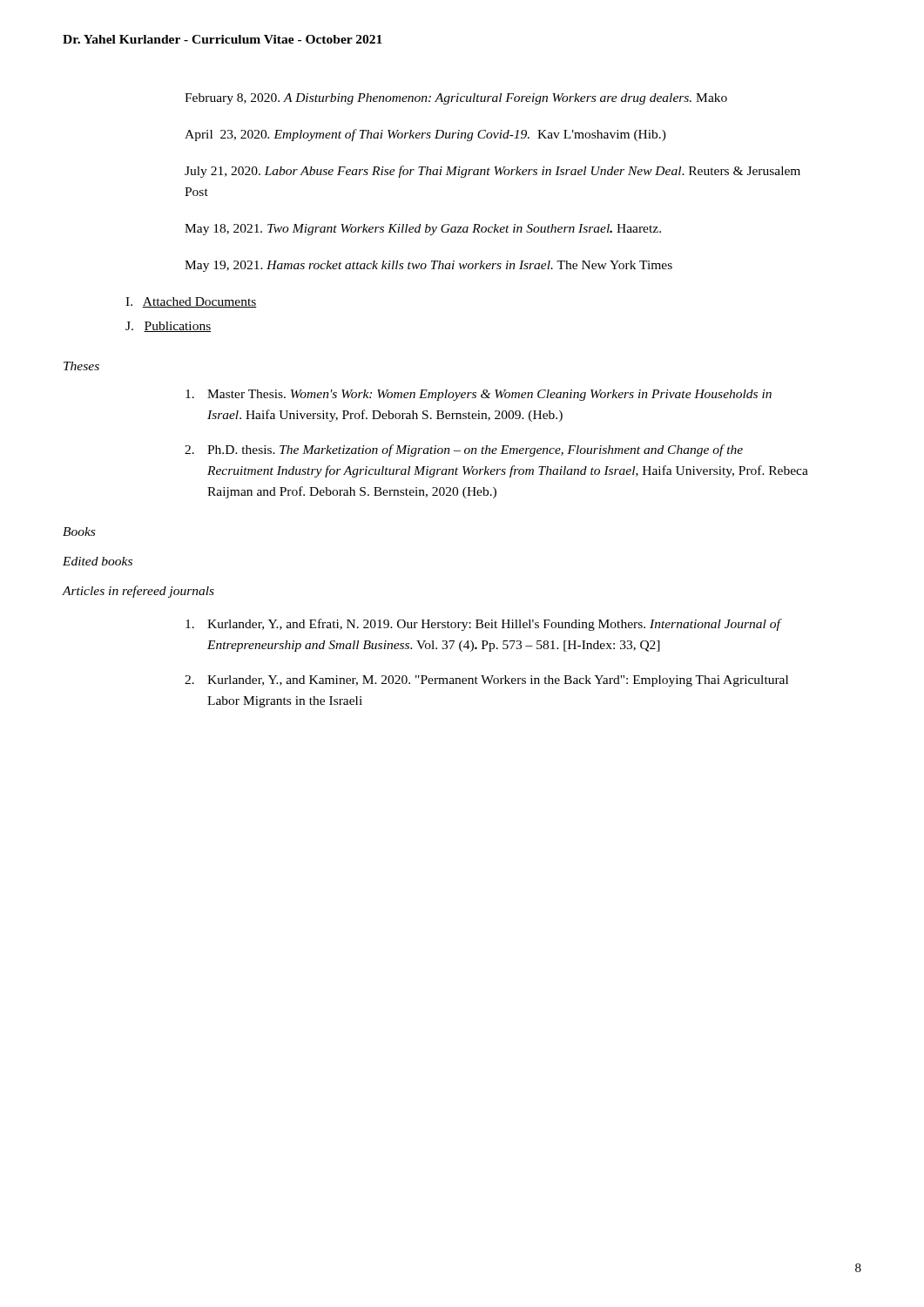The image size is (924, 1307).
Task: Find the text block that reads "April 23, 2020. Employment of Thai"
Action: (x=425, y=134)
